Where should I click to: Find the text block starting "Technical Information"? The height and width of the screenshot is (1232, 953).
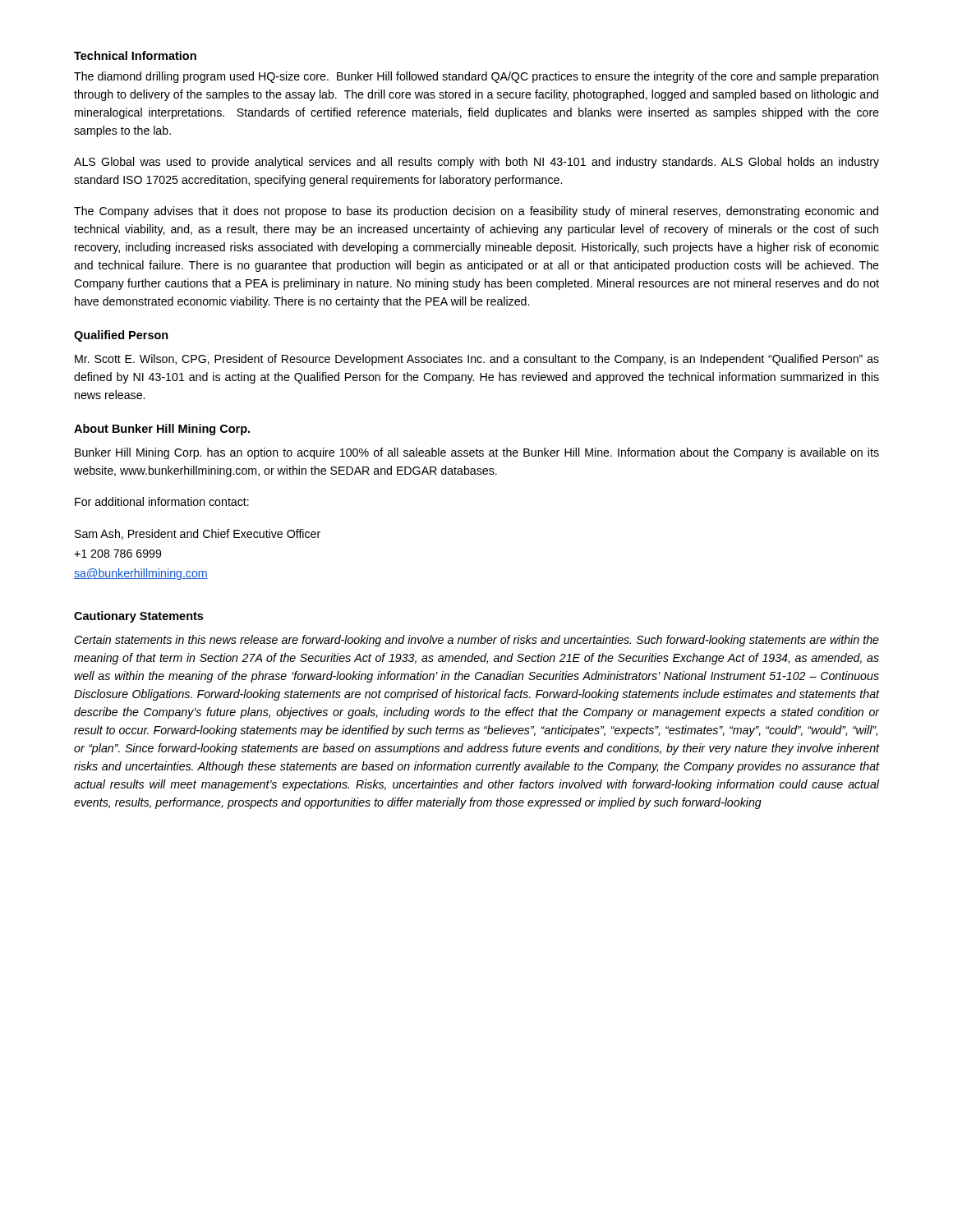[x=135, y=56]
